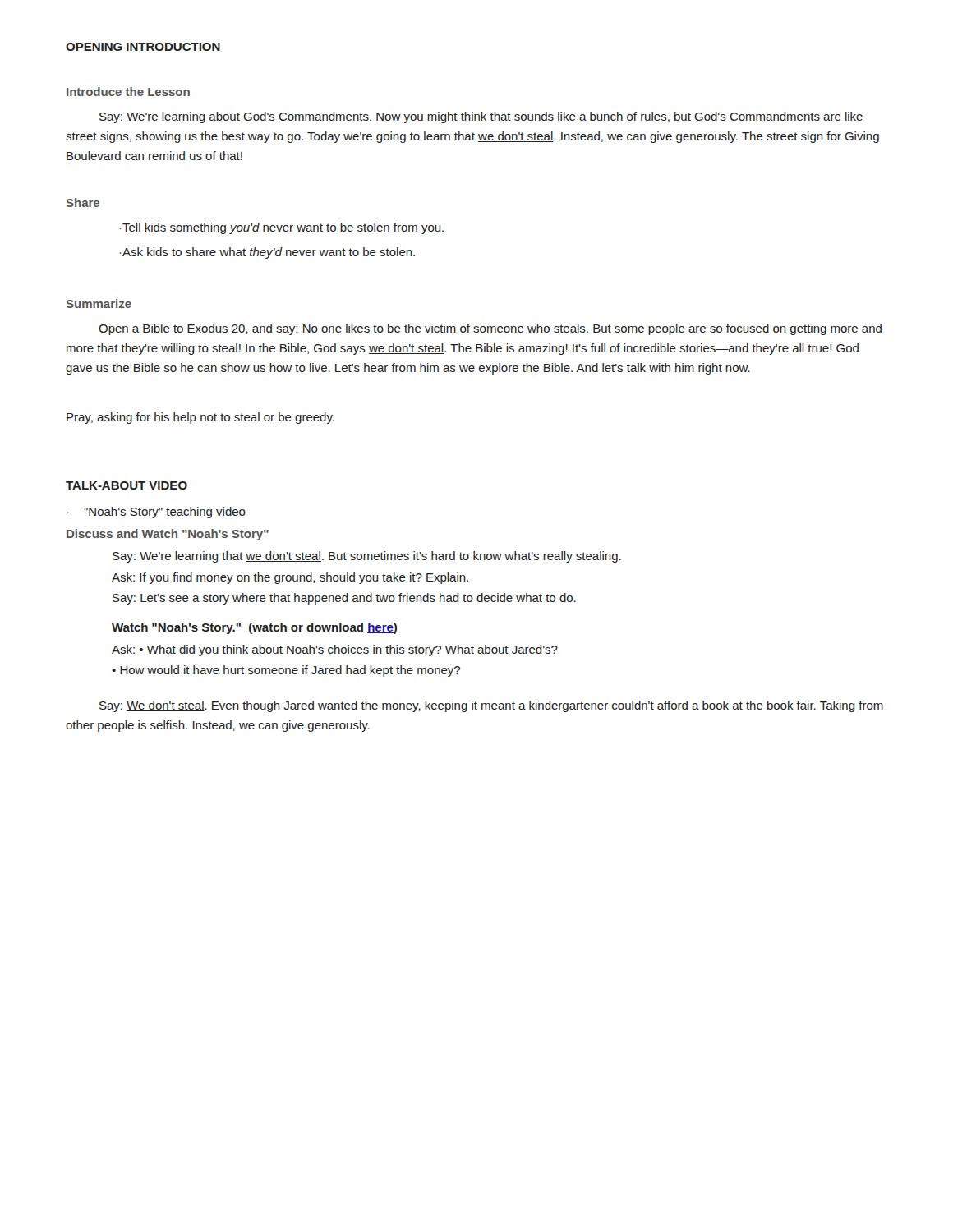Image resolution: width=953 pixels, height=1232 pixels.
Task: Where does it say "Introduce the Lesson"?
Action: click(128, 92)
